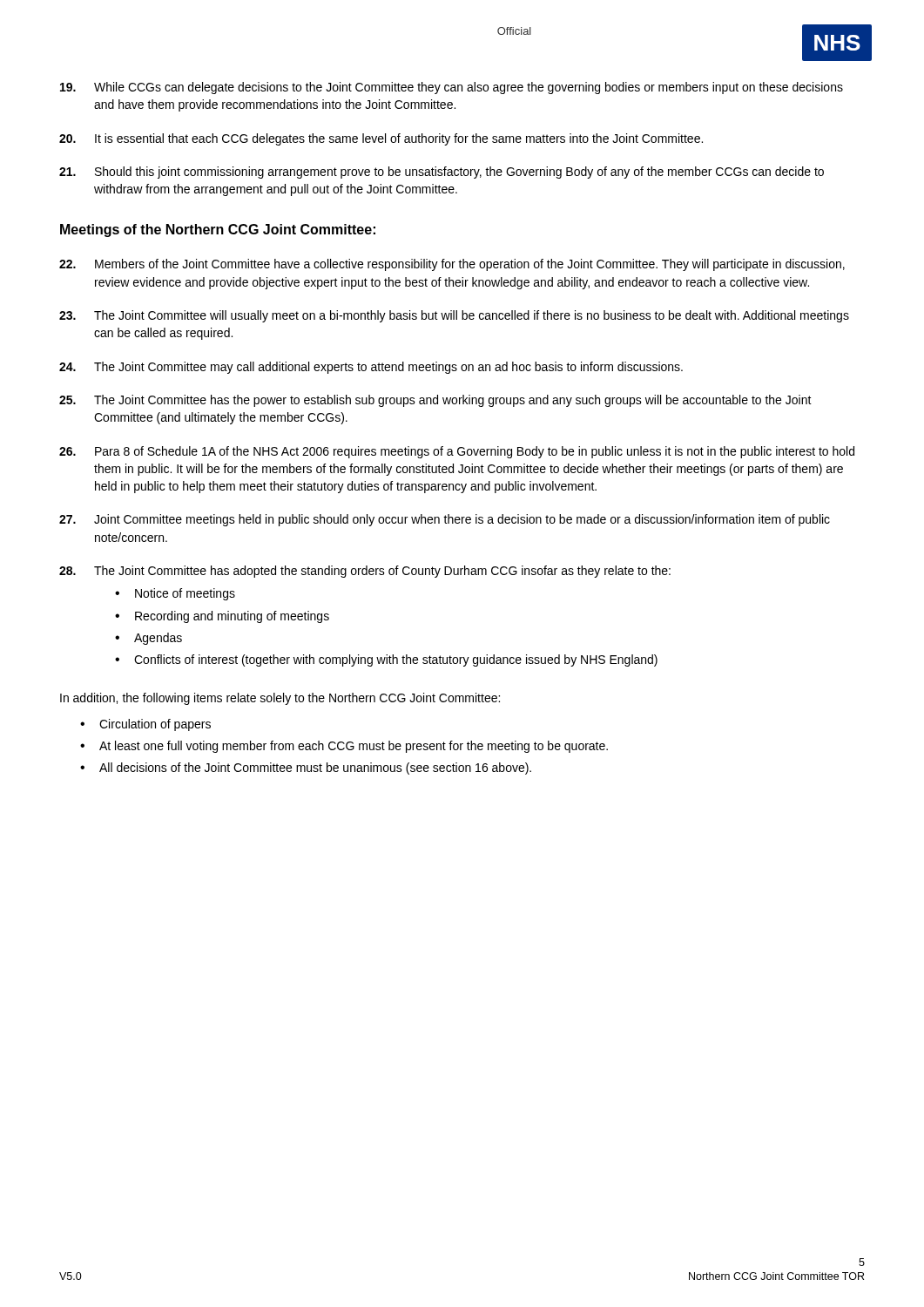
Task: Where does it say "• Notice of meetings"?
Action: coord(175,594)
